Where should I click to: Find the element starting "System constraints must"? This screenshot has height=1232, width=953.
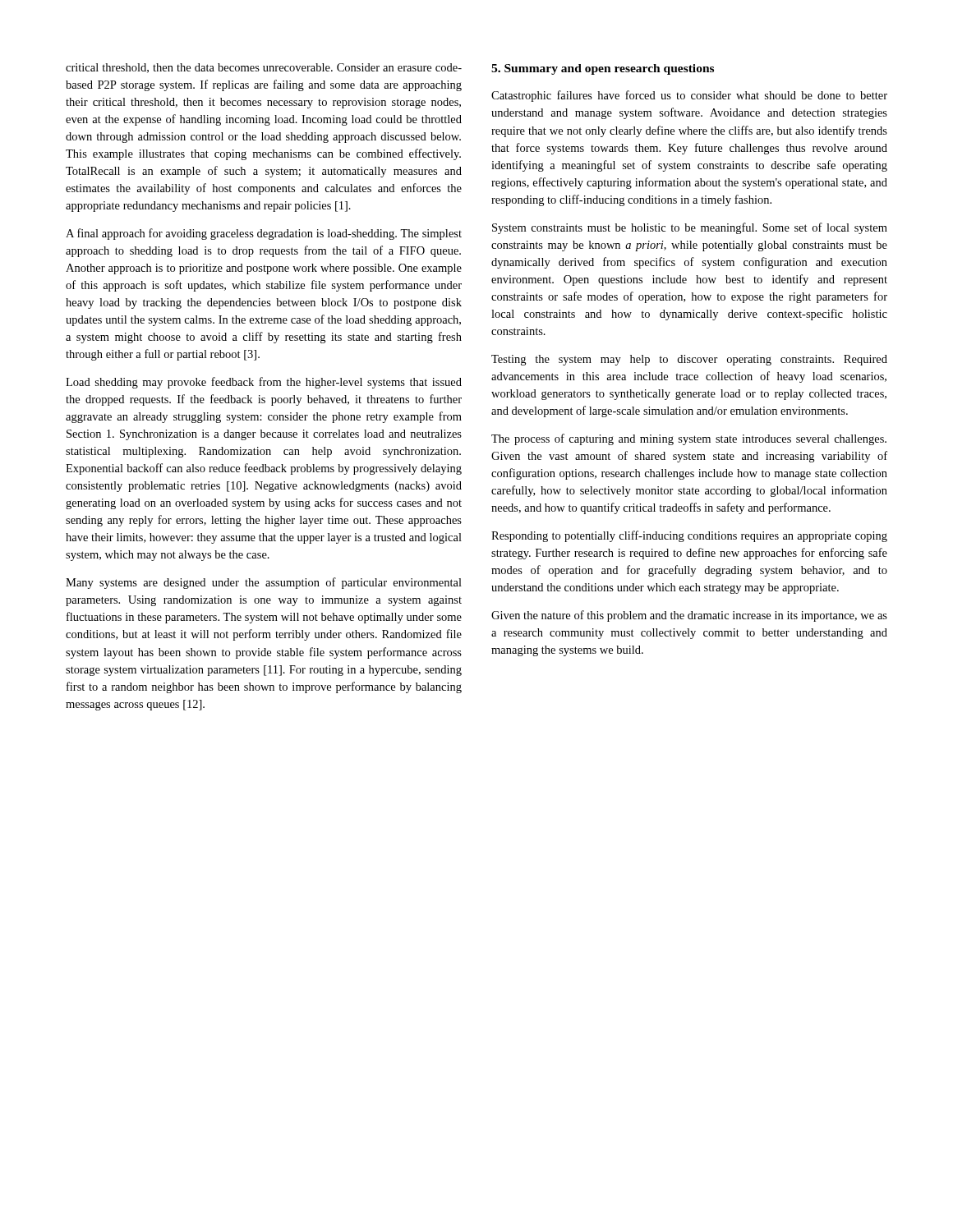click(x=689, y=279)
